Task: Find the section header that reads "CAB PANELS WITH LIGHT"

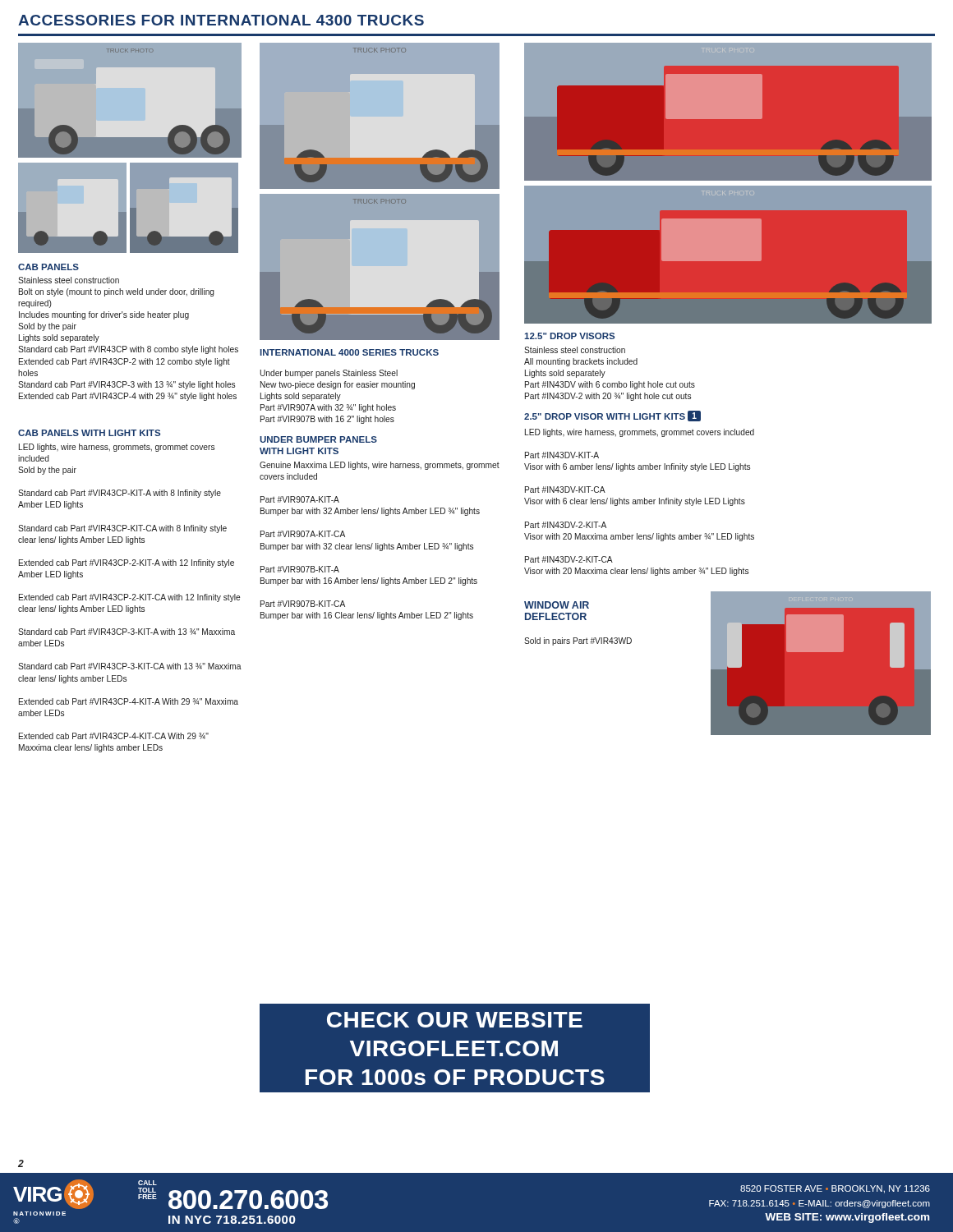Action: [89, 433]
